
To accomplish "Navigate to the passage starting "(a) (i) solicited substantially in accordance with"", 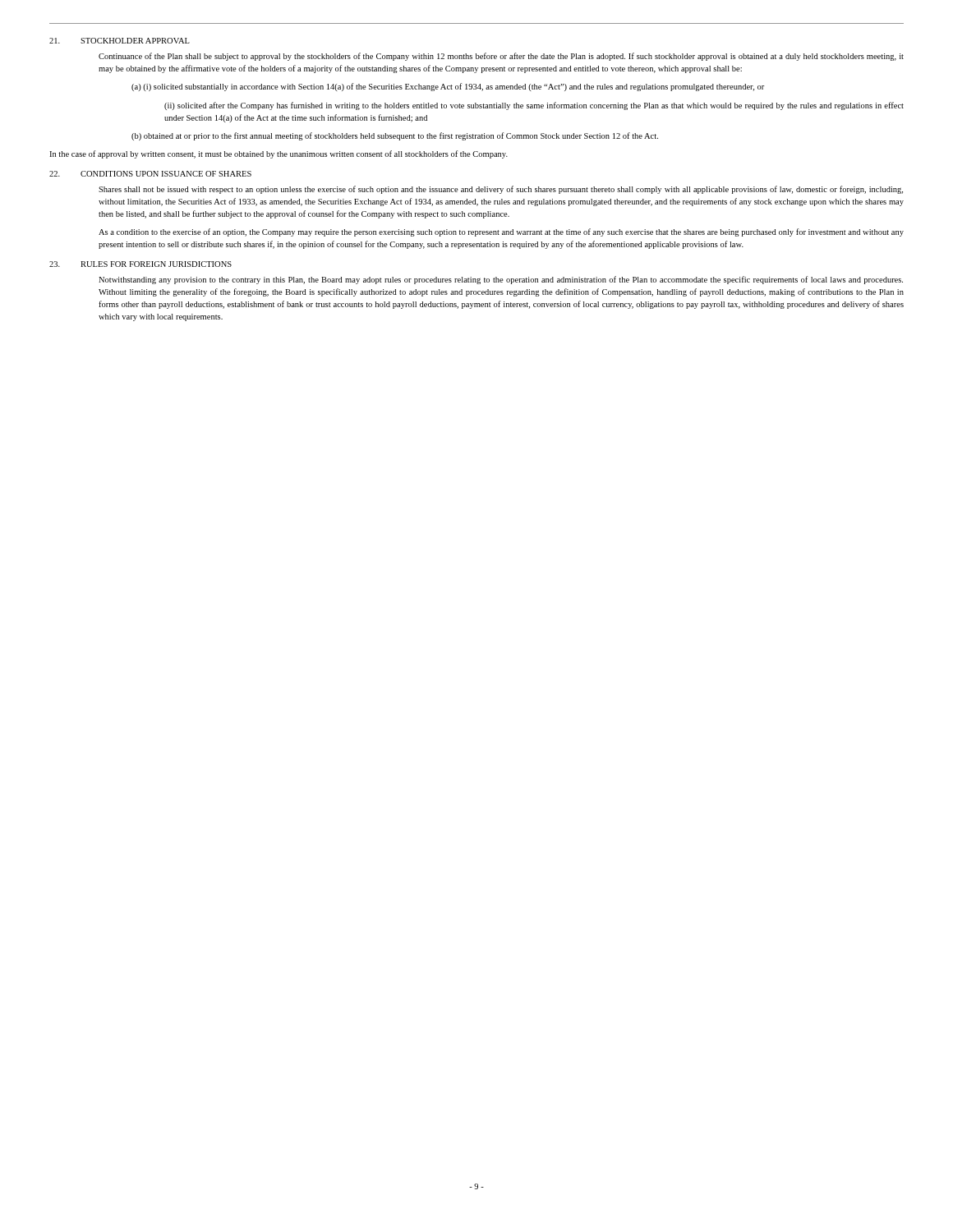I will coord(448,87).
